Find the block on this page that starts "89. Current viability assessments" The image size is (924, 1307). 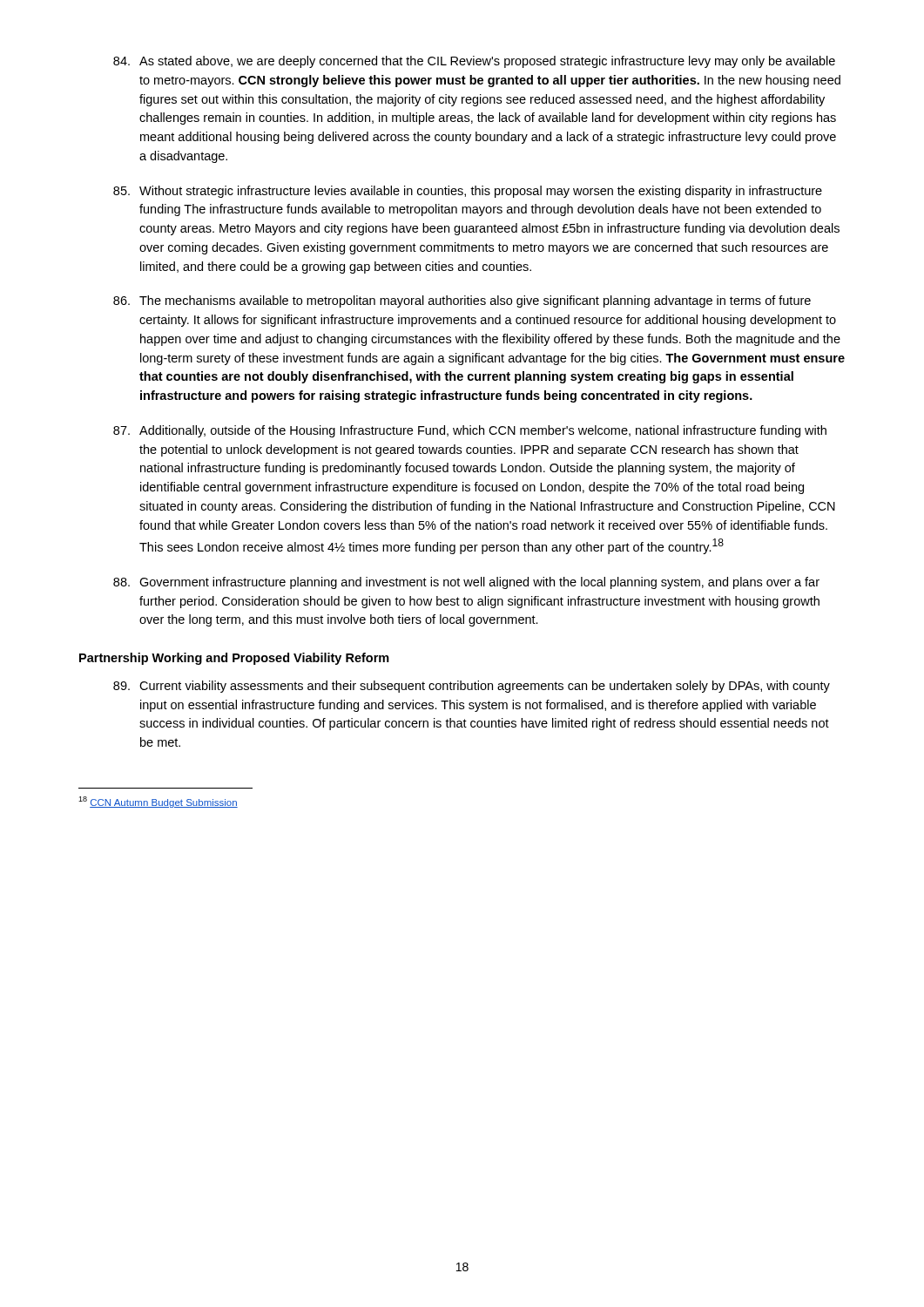462,715
